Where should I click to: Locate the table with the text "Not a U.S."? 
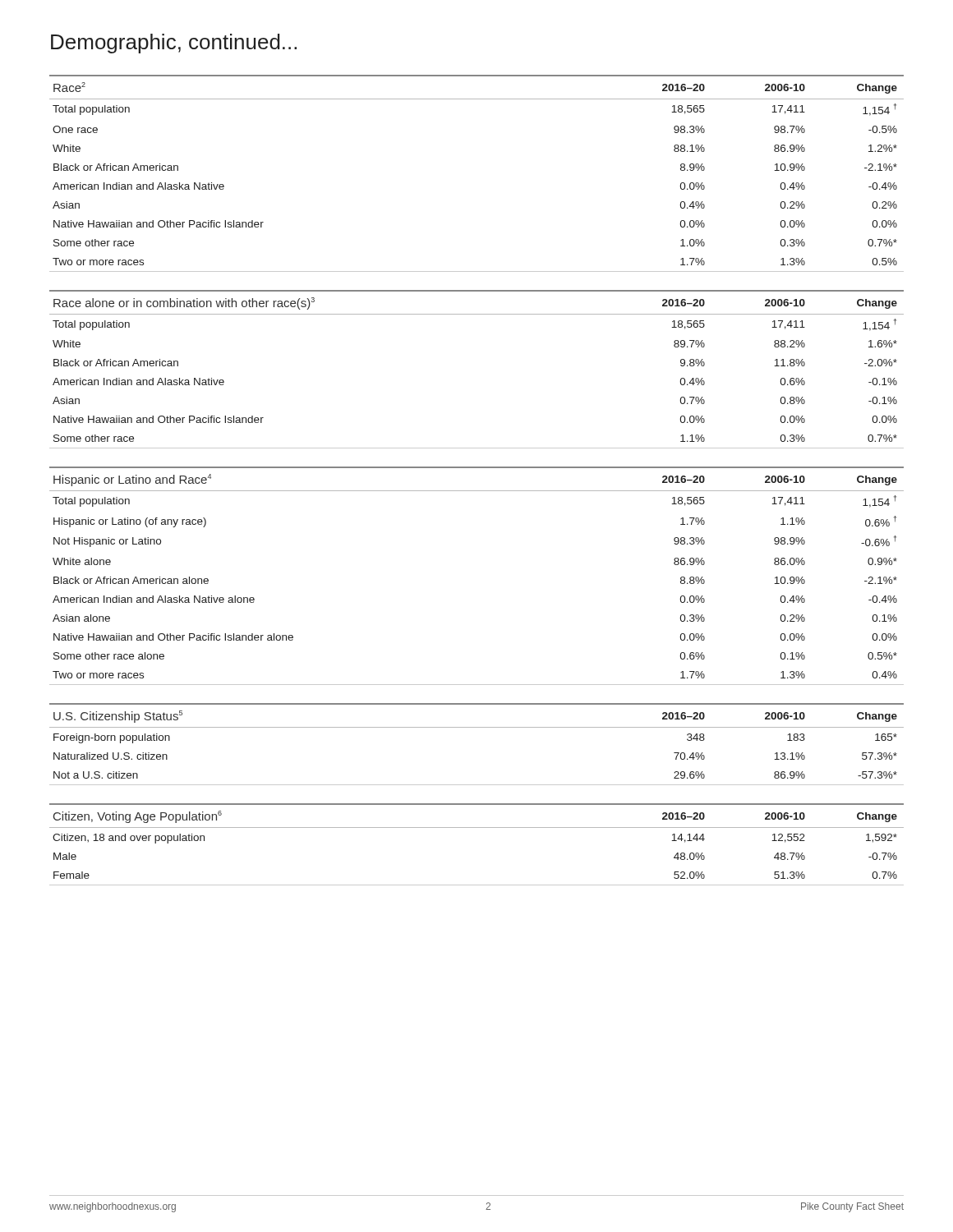click(476, 744)
